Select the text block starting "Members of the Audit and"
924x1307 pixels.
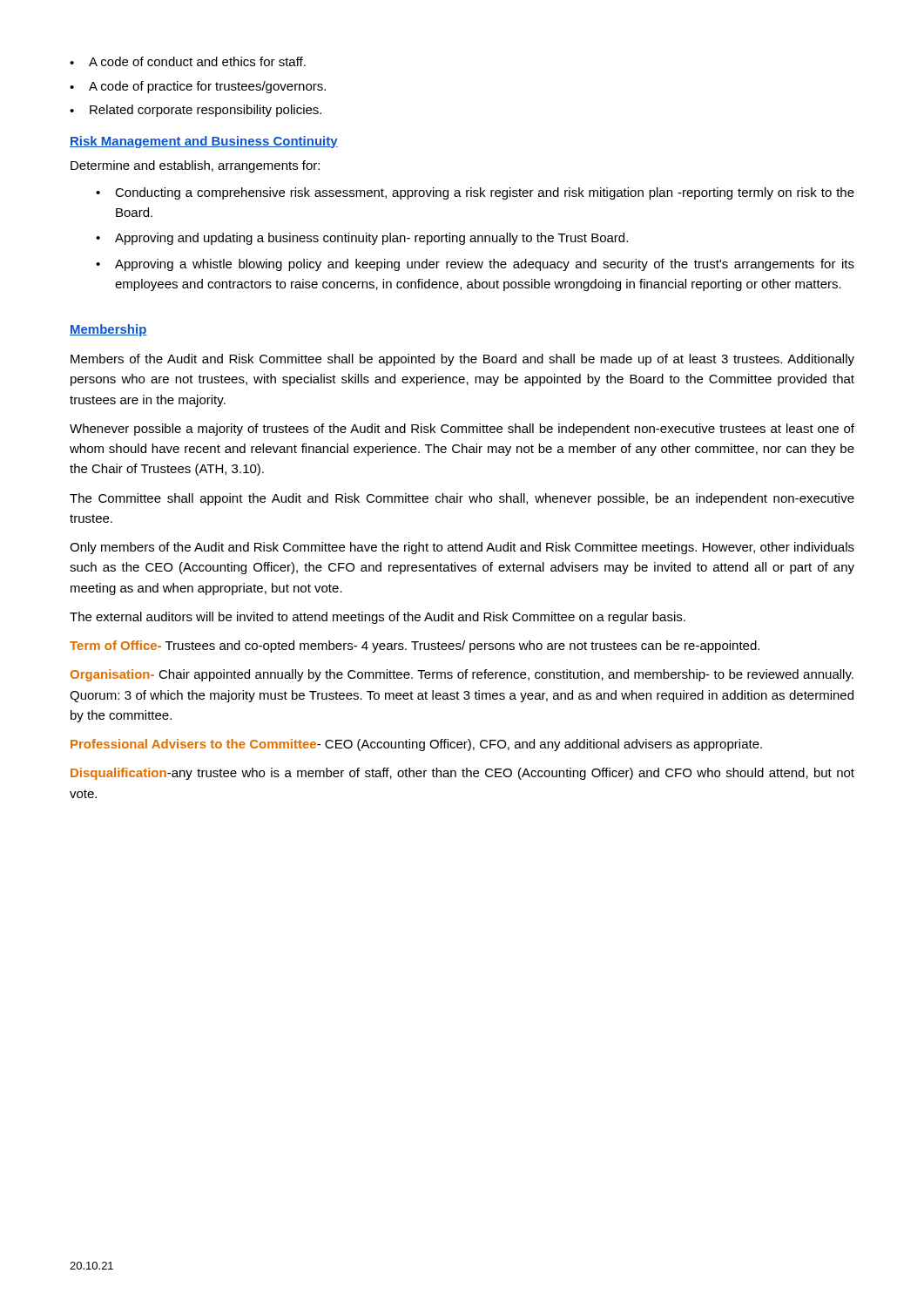point(462,379)
